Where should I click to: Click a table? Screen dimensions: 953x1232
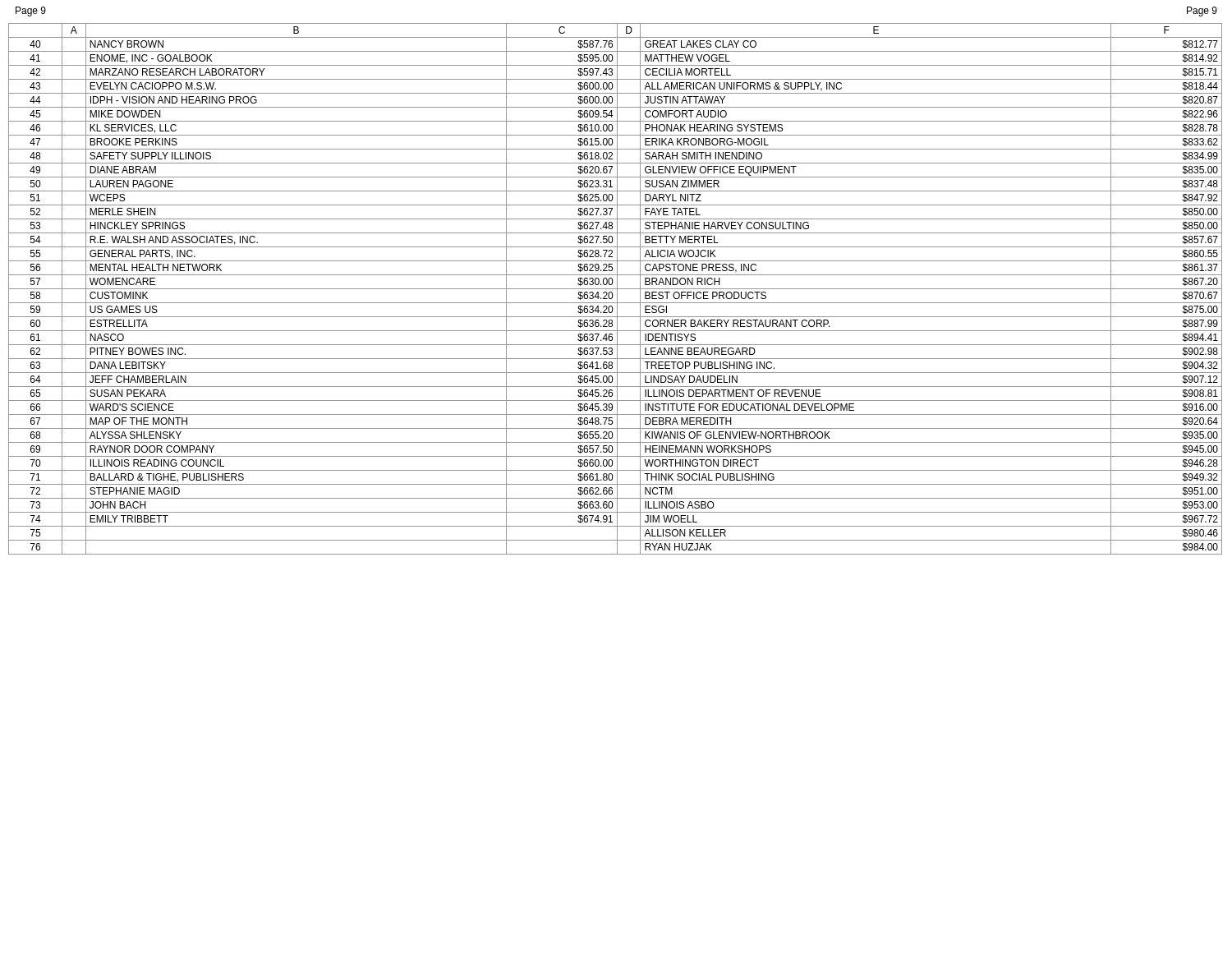click(615, 289)
